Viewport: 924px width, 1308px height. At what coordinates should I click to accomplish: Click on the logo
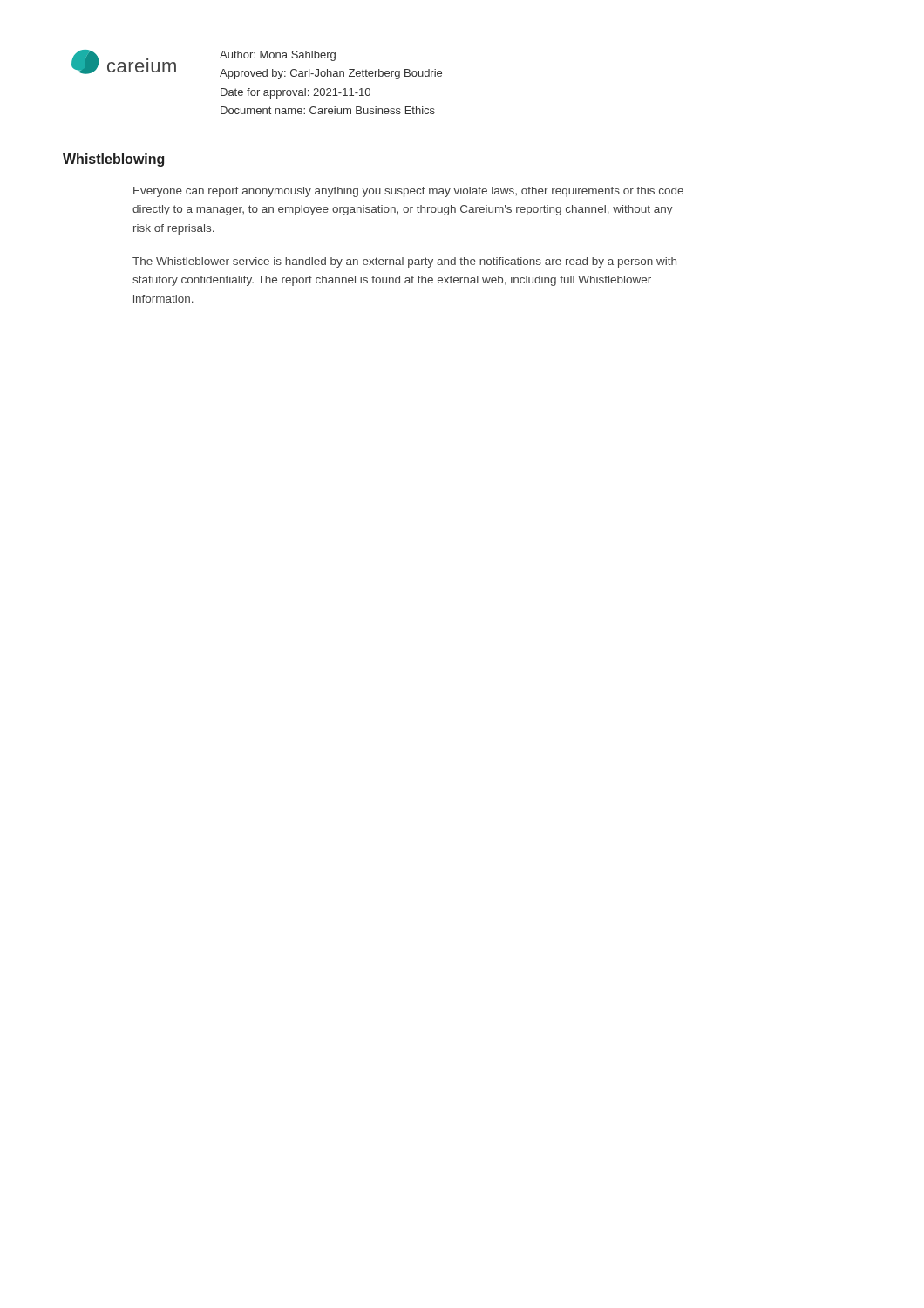124,66
